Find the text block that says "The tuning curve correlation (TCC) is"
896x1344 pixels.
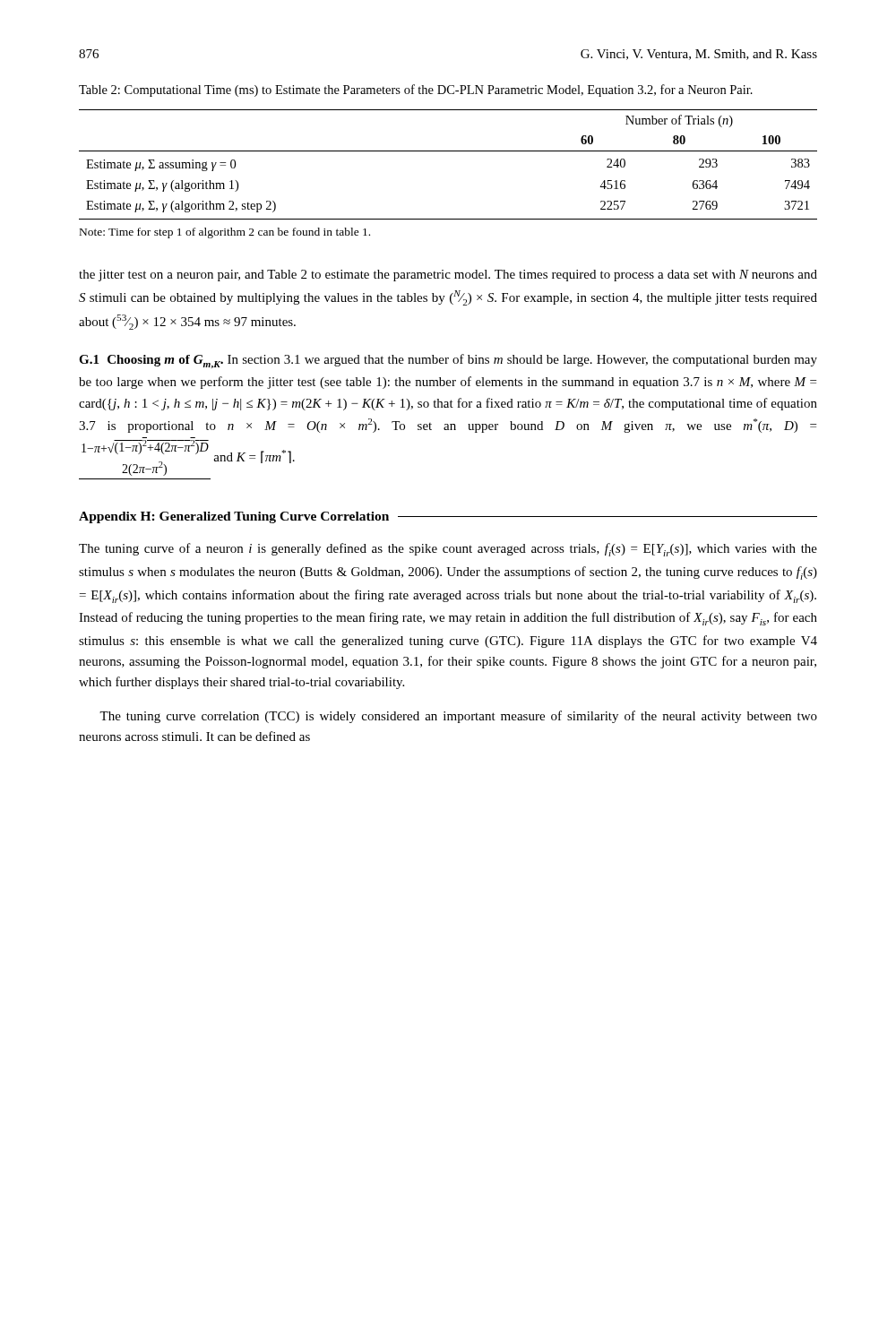[448, 726]
